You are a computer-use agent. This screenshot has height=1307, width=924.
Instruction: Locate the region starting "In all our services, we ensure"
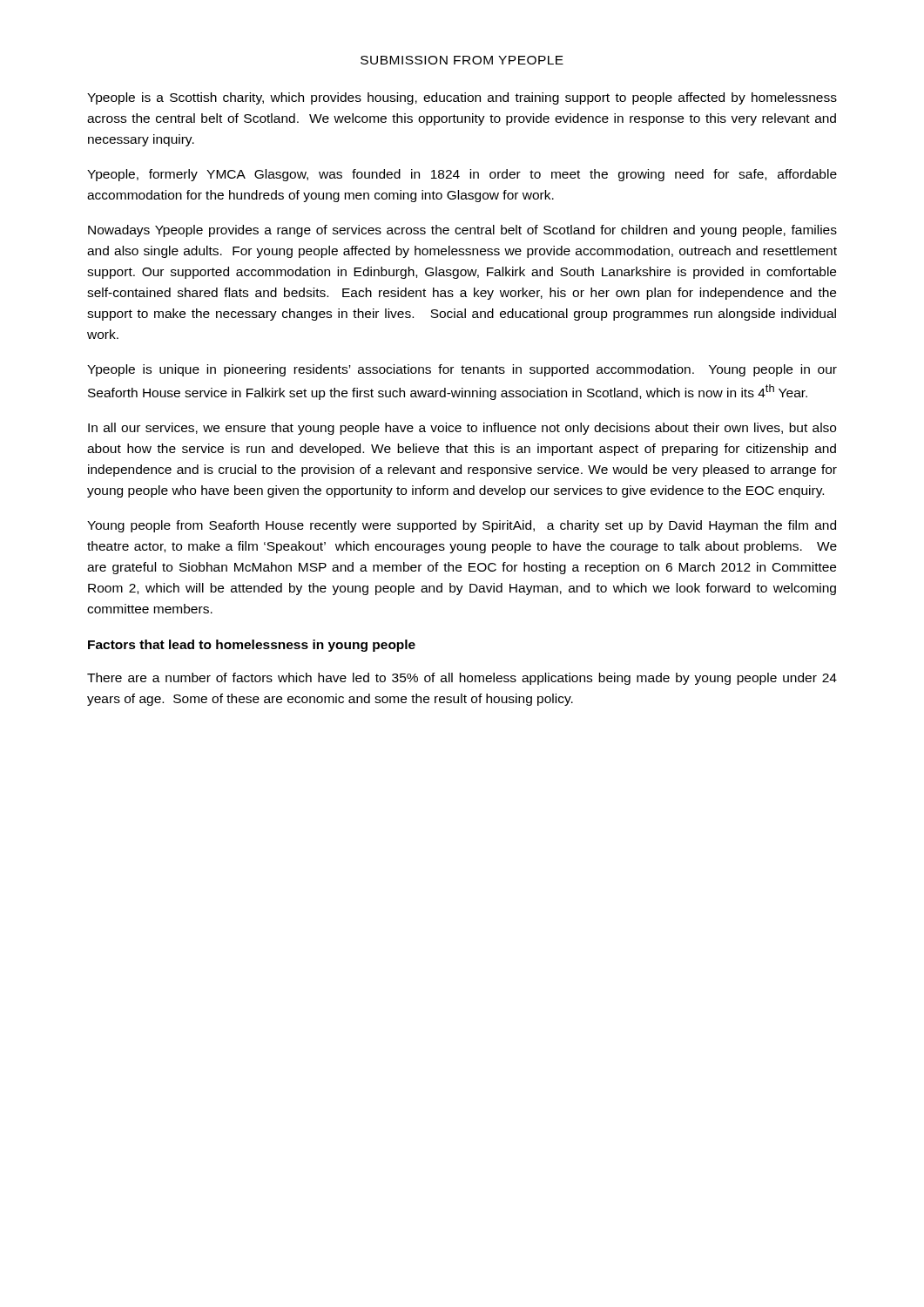click(462, 459)
